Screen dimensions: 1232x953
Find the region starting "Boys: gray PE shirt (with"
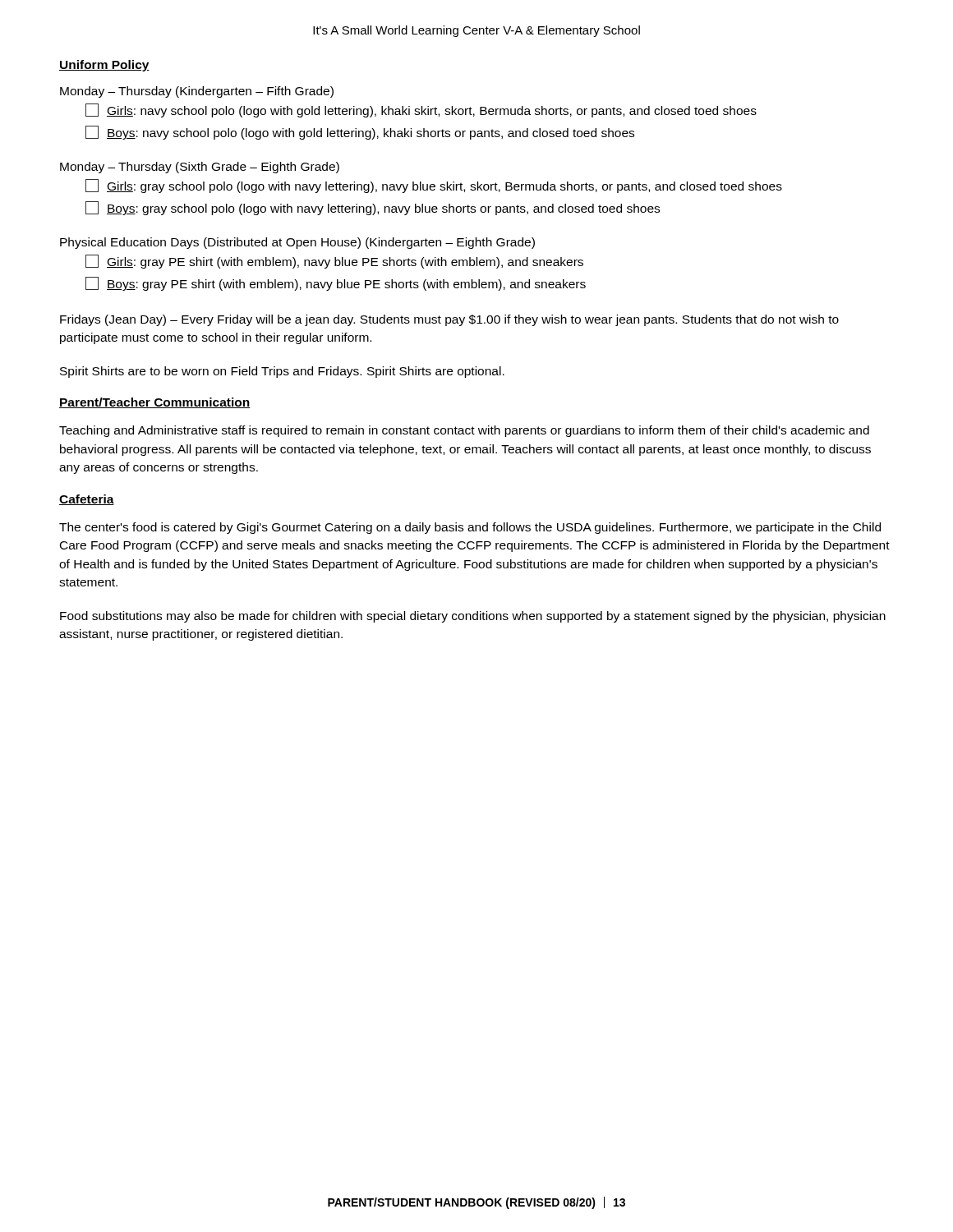coord(490,285)
